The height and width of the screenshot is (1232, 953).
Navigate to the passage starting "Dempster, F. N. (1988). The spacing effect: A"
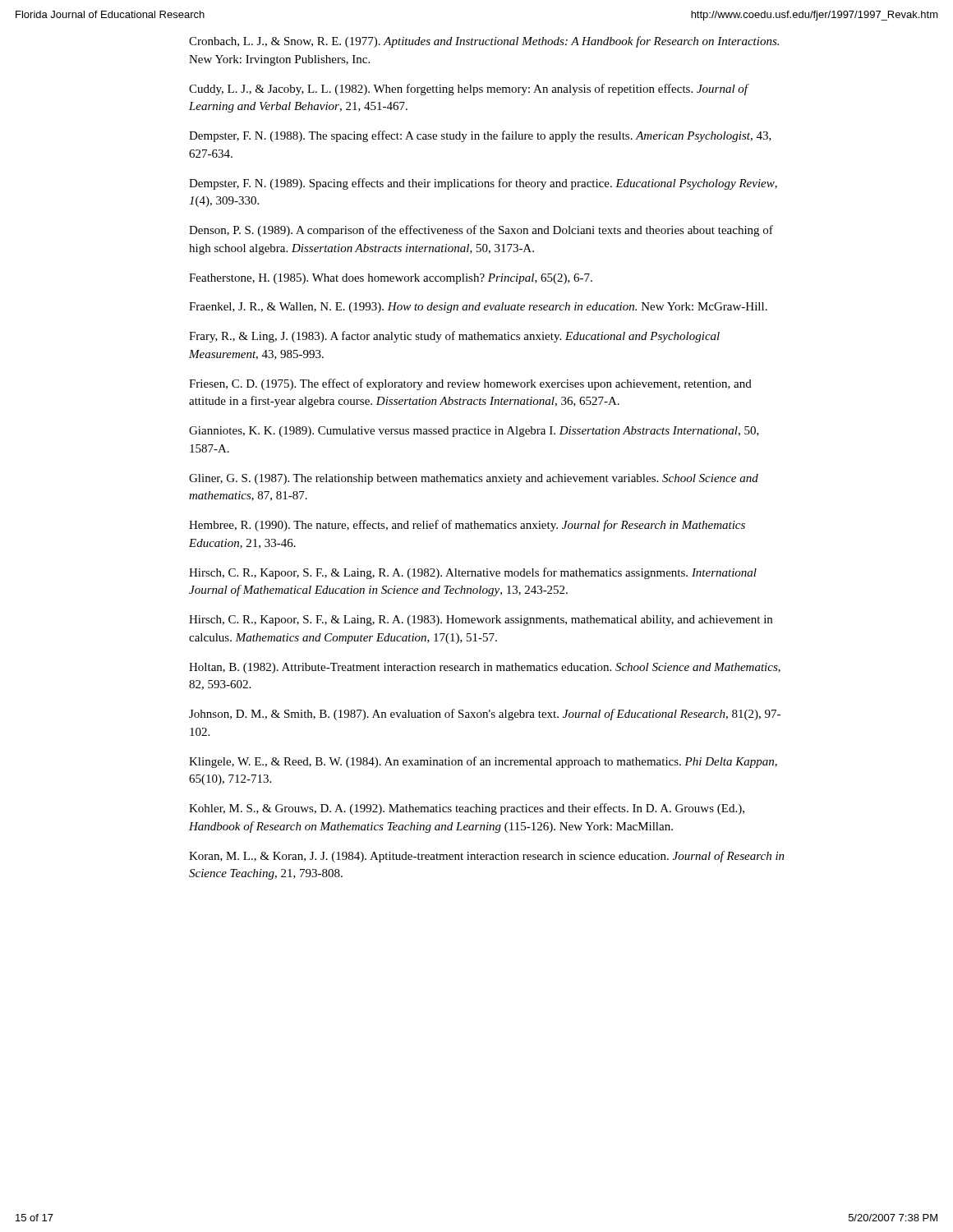pos(480,144)
